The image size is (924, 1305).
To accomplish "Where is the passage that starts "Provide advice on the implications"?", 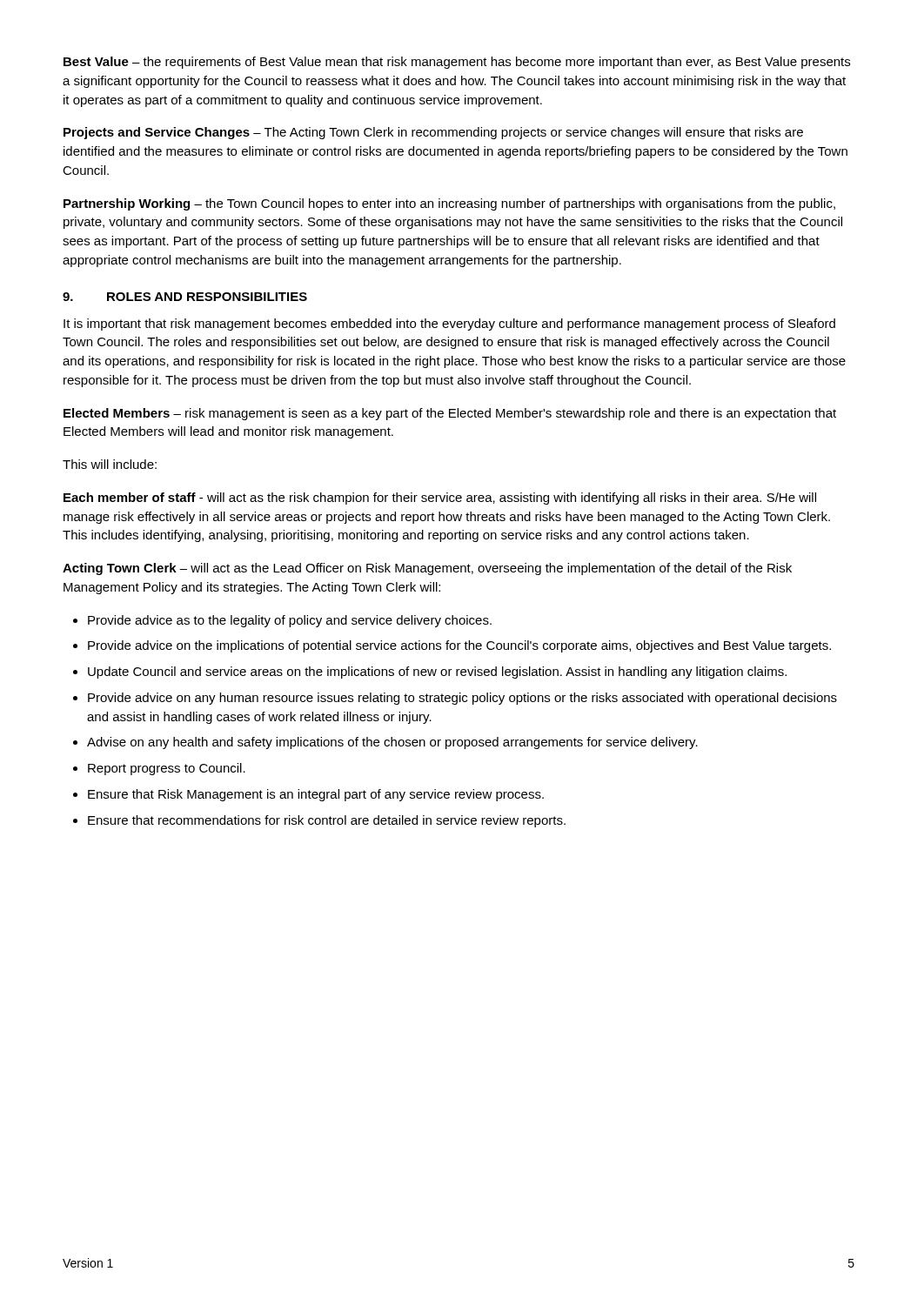I will click(x=460, y=645).
